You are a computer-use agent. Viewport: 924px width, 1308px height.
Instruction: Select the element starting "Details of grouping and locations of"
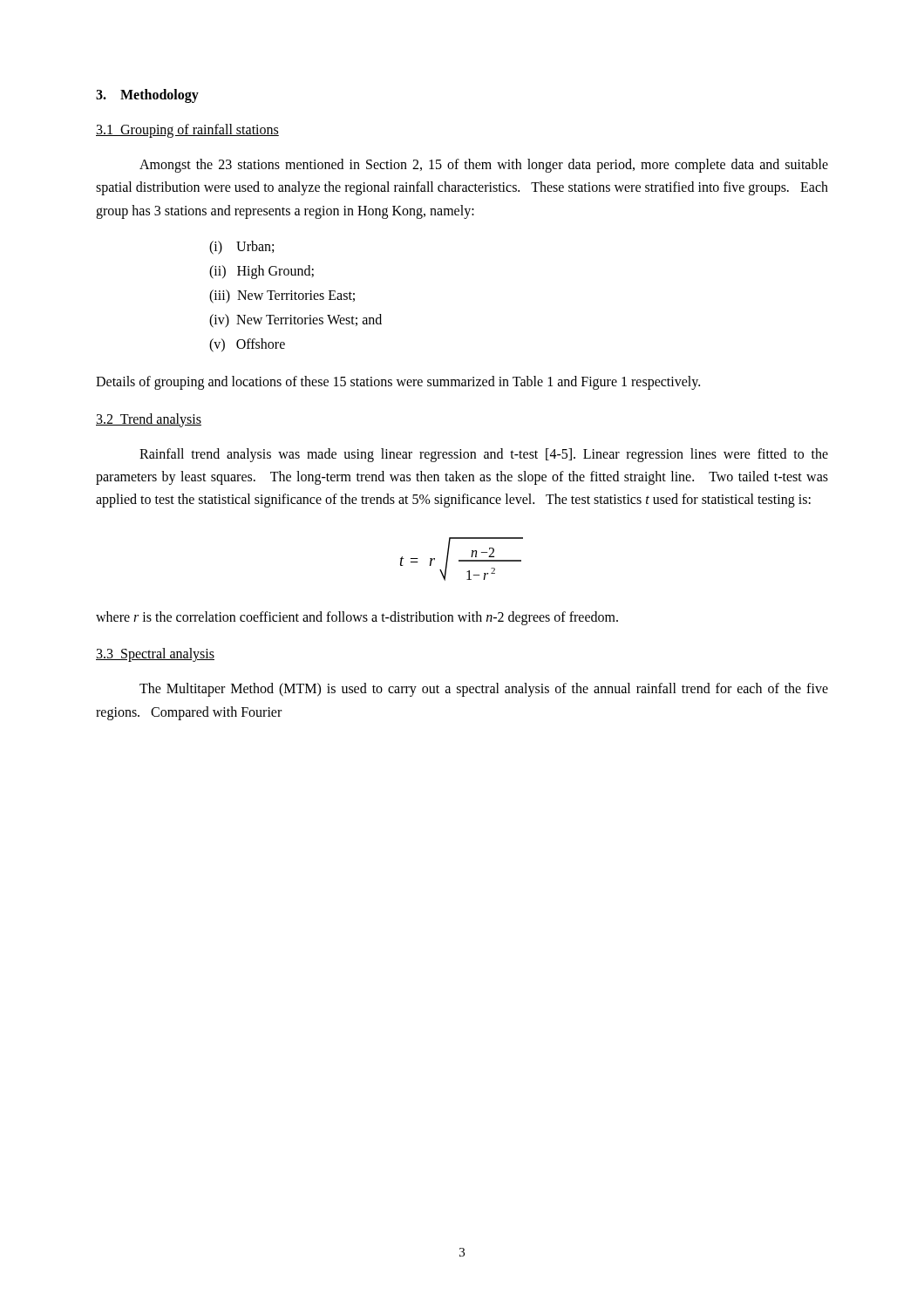pos(398,382)
